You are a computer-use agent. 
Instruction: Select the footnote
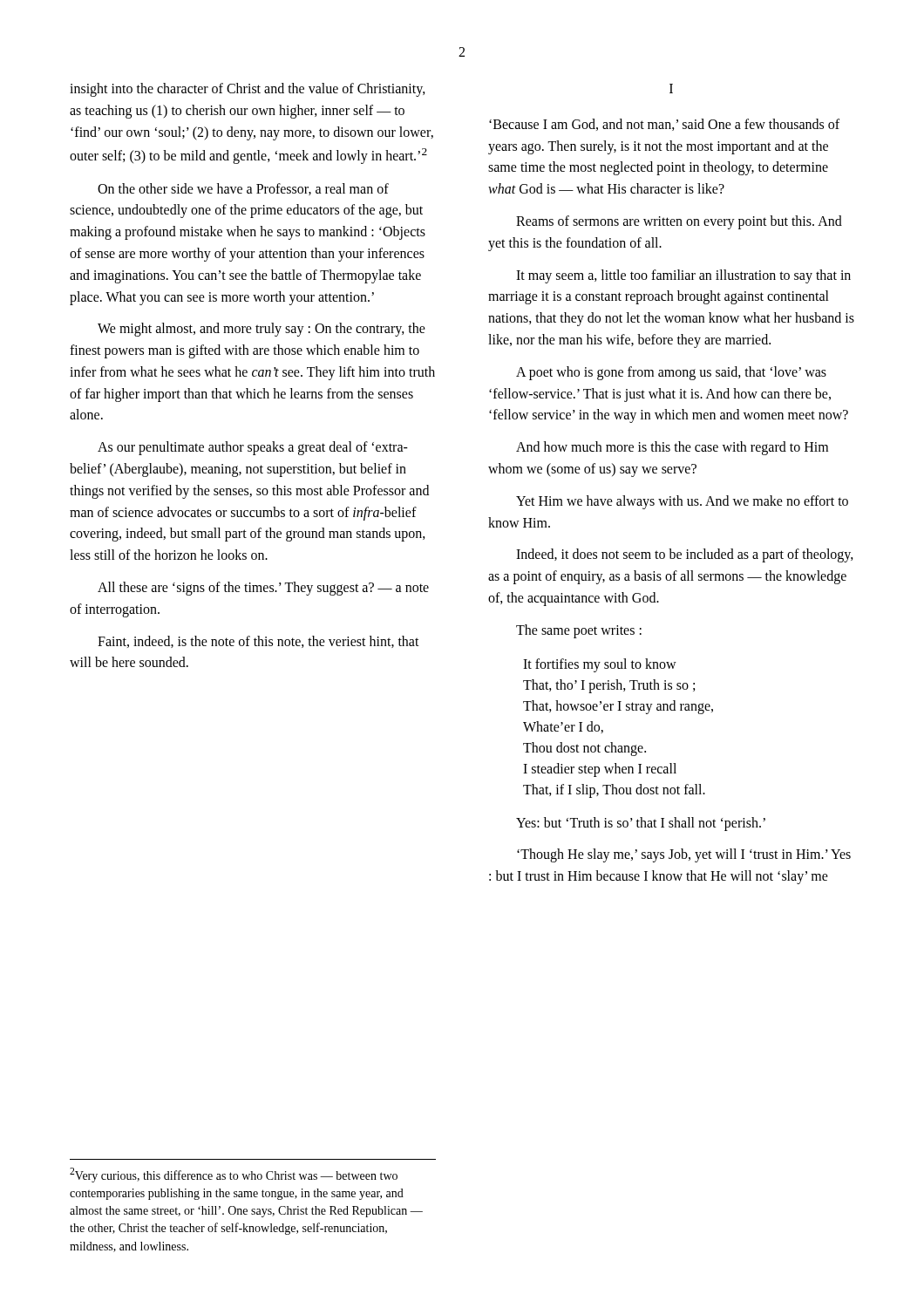(x=253, y=1210)
